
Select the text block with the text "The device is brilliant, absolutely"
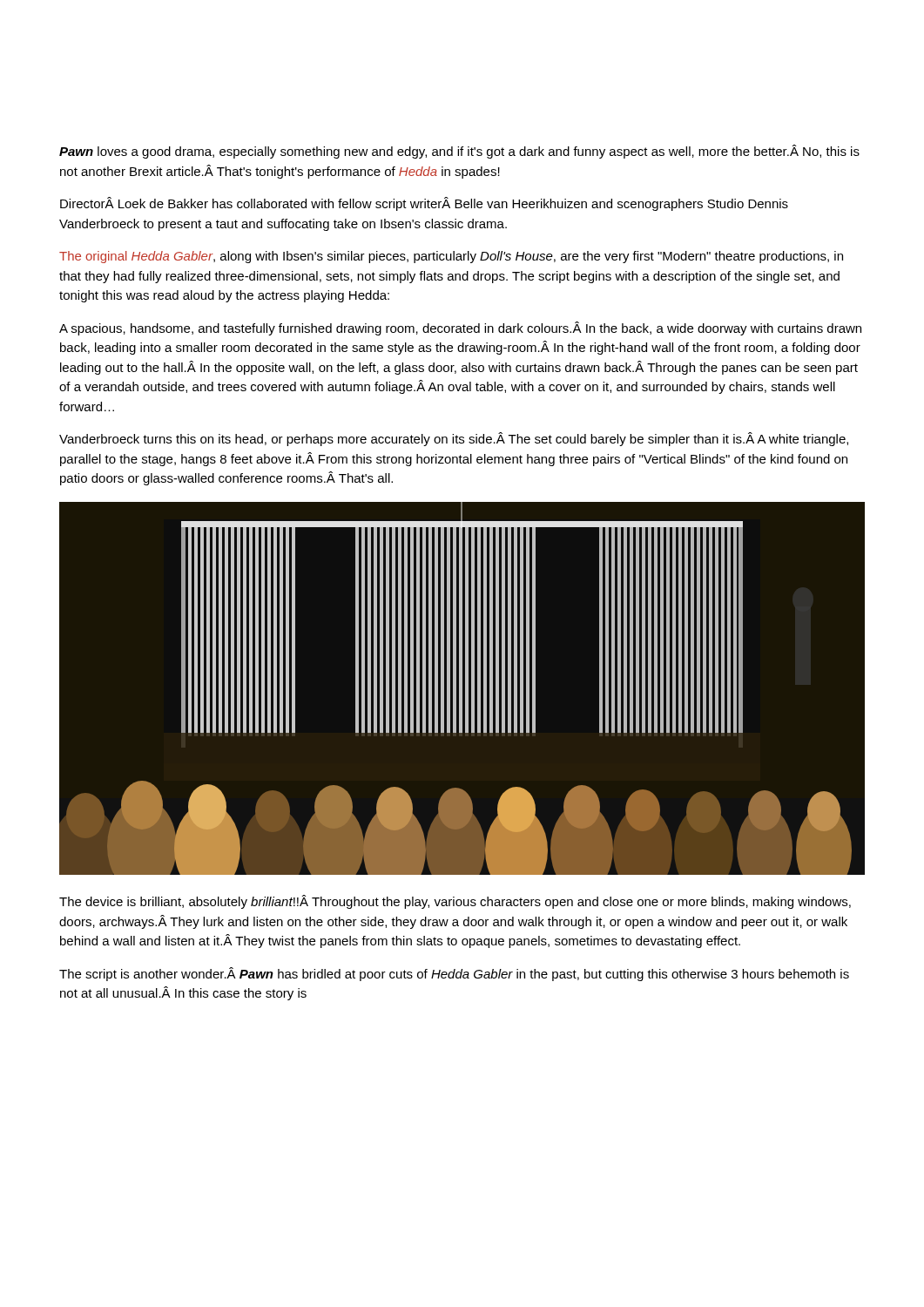(462, 948)
